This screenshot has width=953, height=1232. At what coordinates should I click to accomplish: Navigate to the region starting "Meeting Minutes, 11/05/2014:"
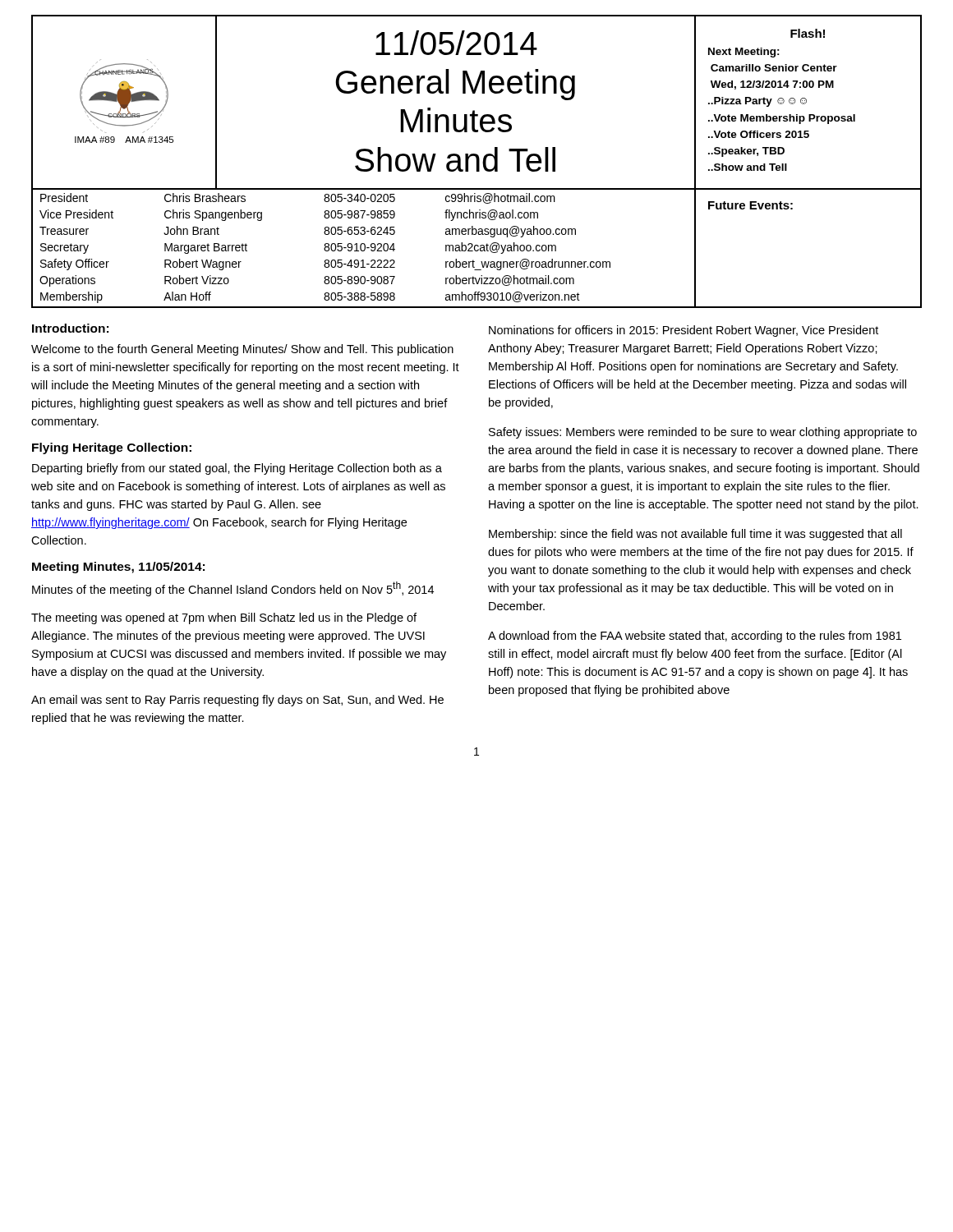tap(119, 566)
